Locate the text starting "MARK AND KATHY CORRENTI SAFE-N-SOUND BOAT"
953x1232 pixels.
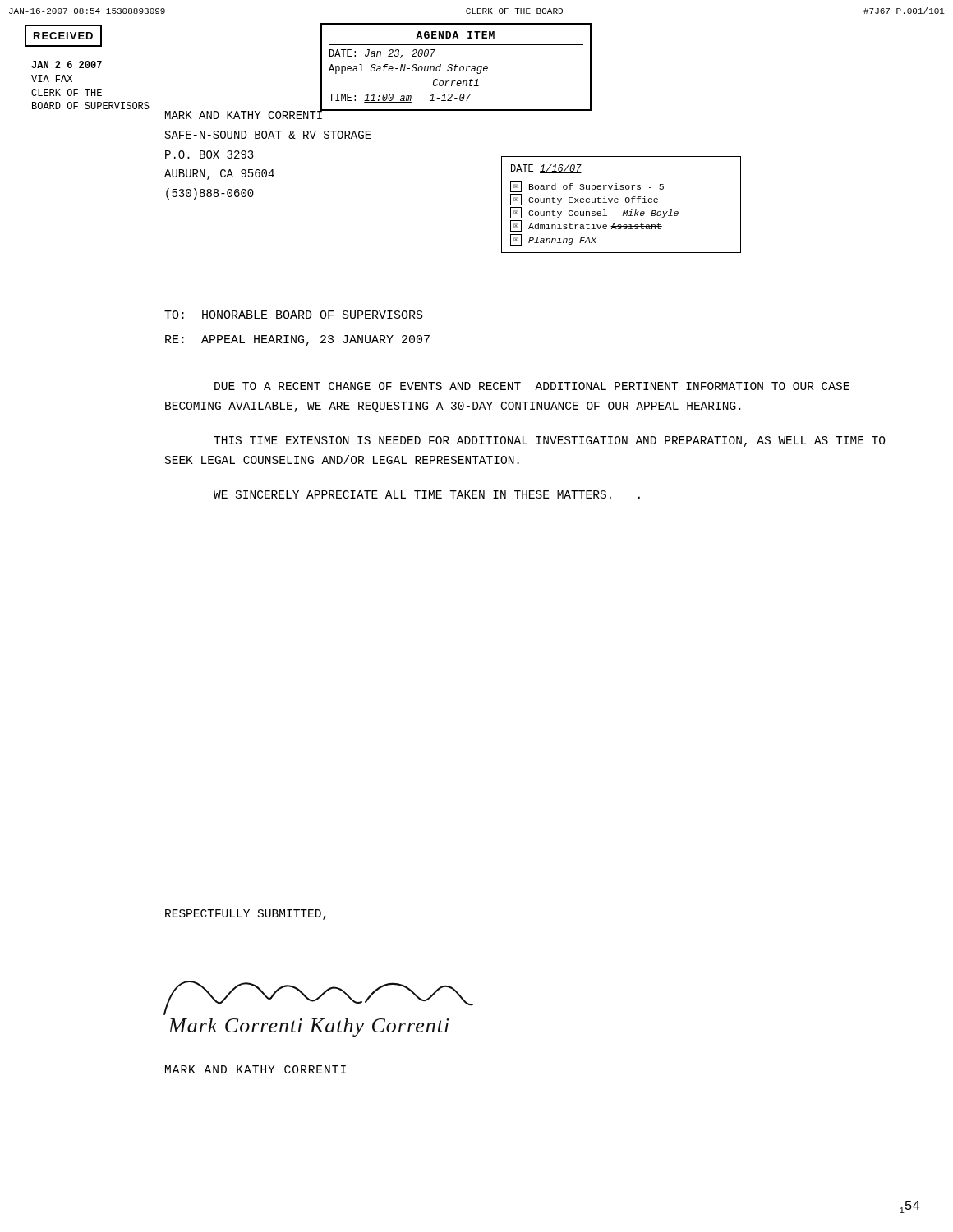coord(269,114)
